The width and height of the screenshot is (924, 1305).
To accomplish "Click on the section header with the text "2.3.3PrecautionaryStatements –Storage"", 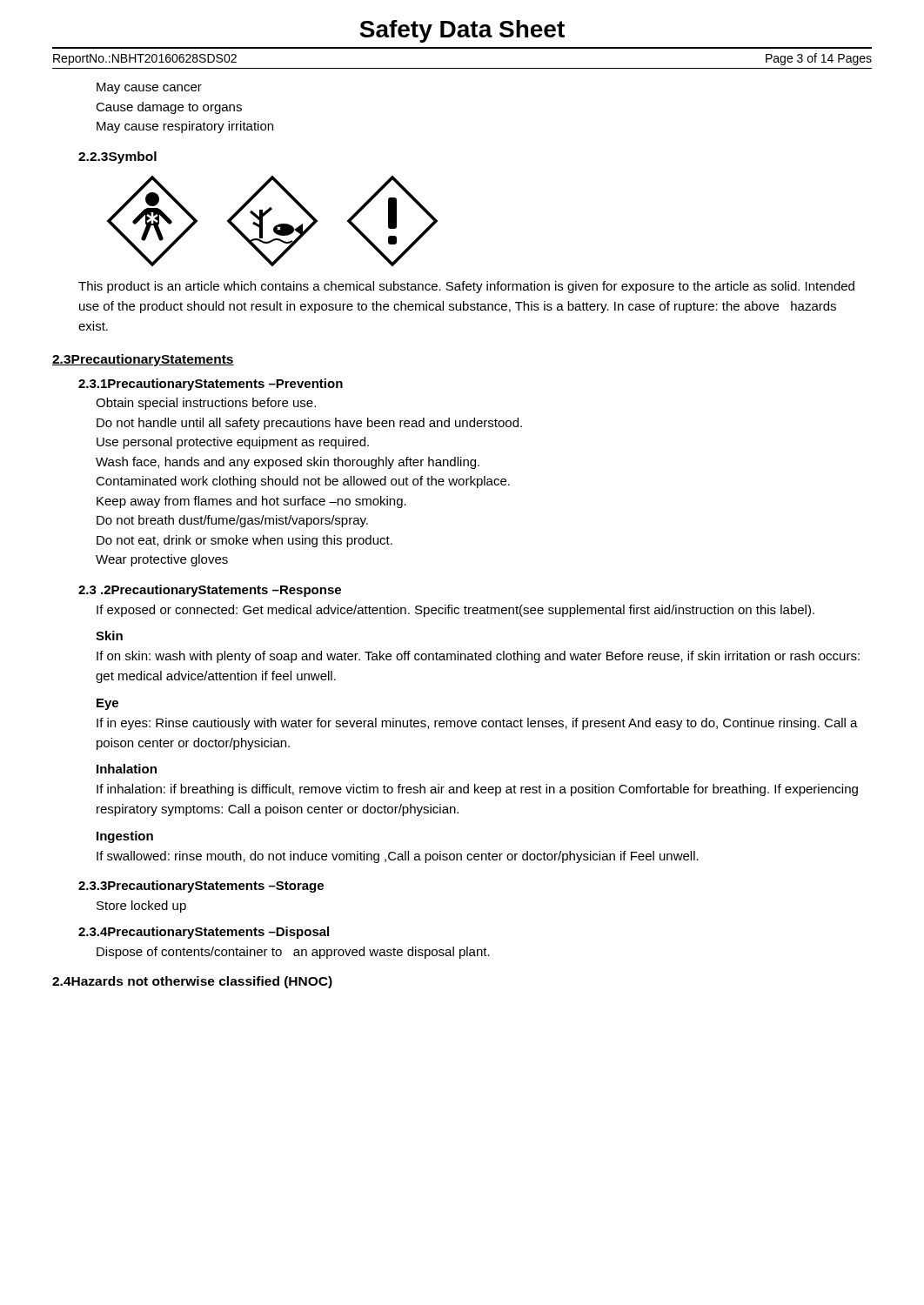I will [201, 885].
